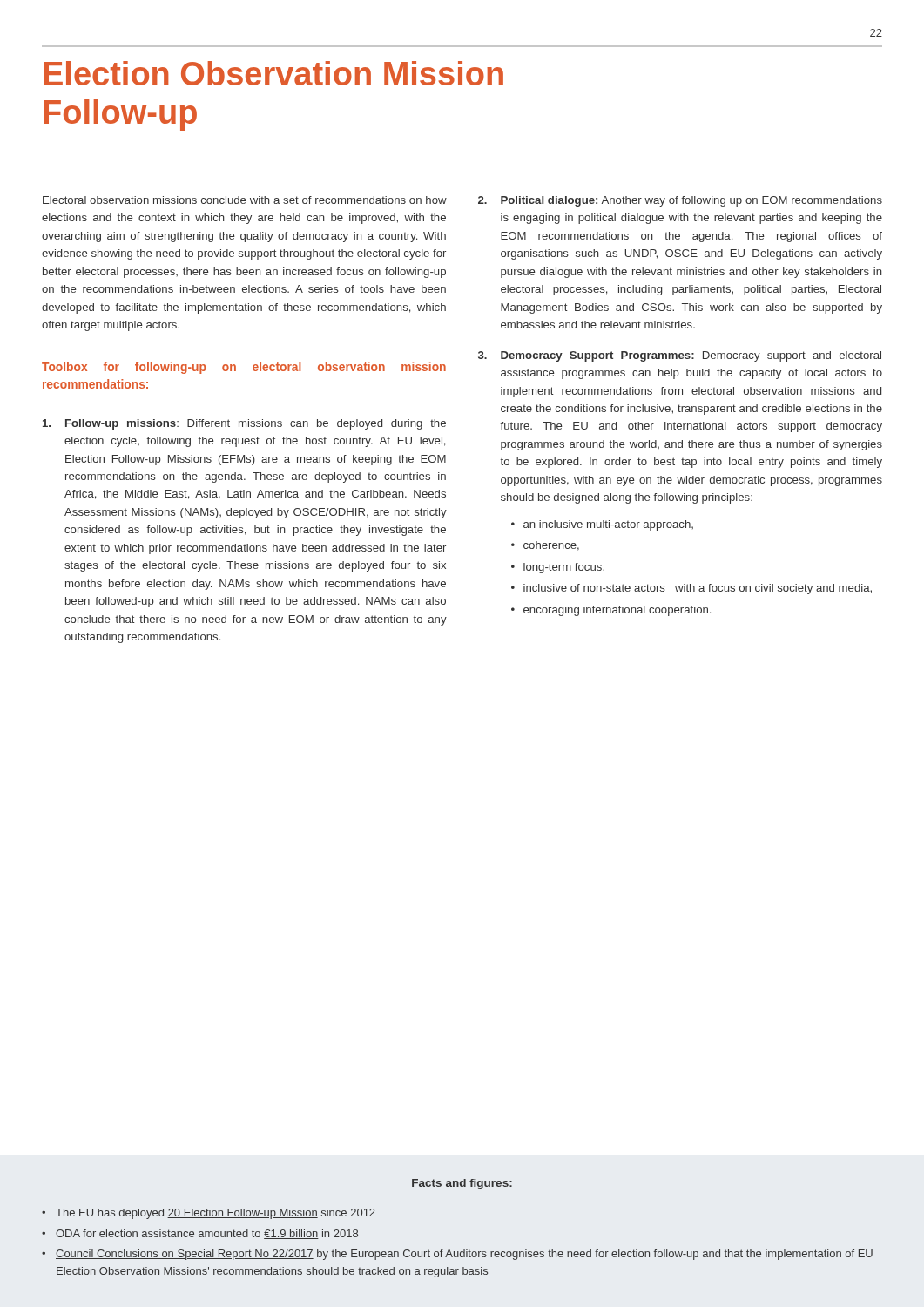The height and width of the screenshot is (1307, 924).
Task: Find the section header on this page that starts "Toolbox for following-up on electoral observation mission"
Action: click(244, 376)
